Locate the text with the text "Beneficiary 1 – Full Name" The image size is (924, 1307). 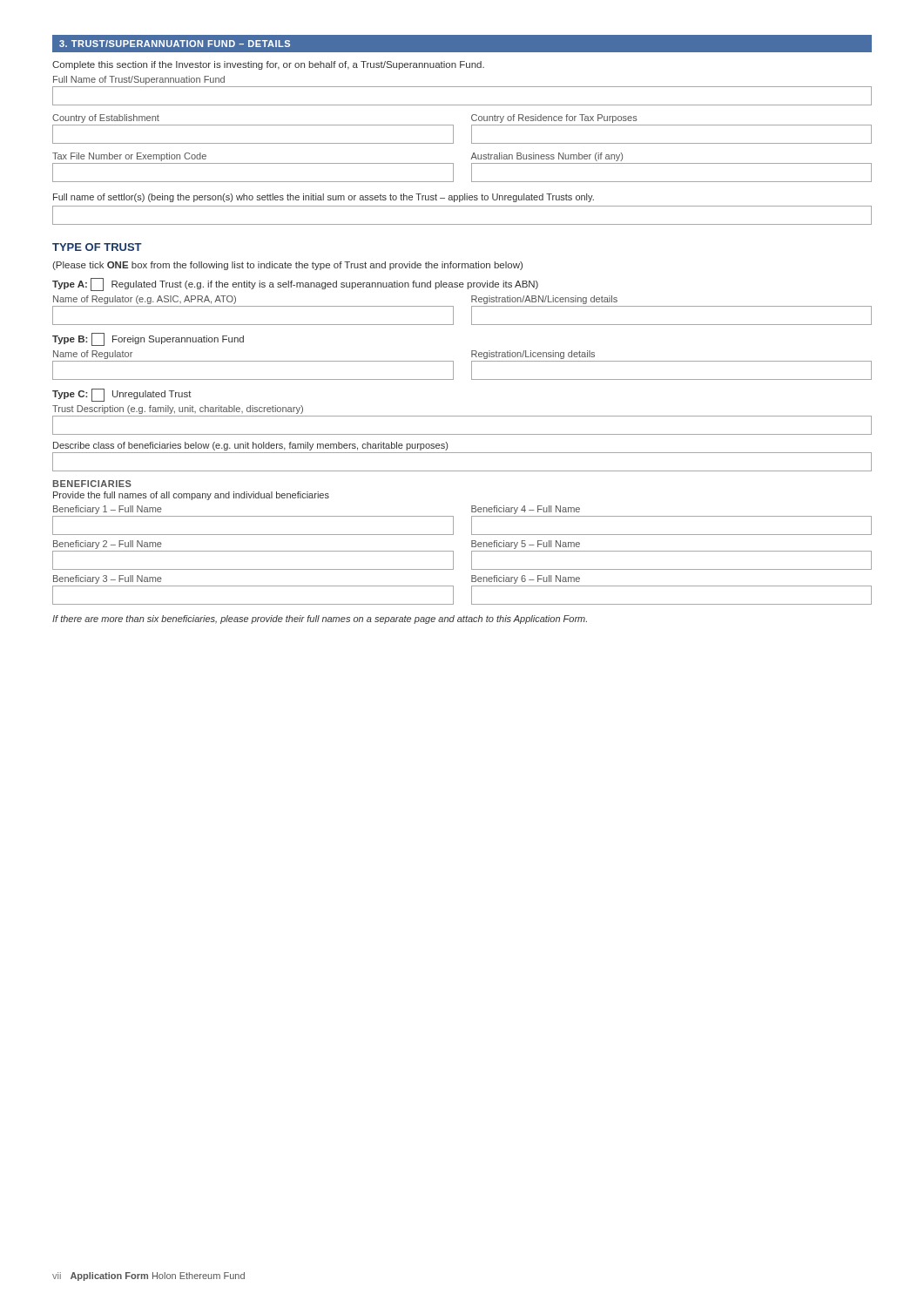[107, 509]
